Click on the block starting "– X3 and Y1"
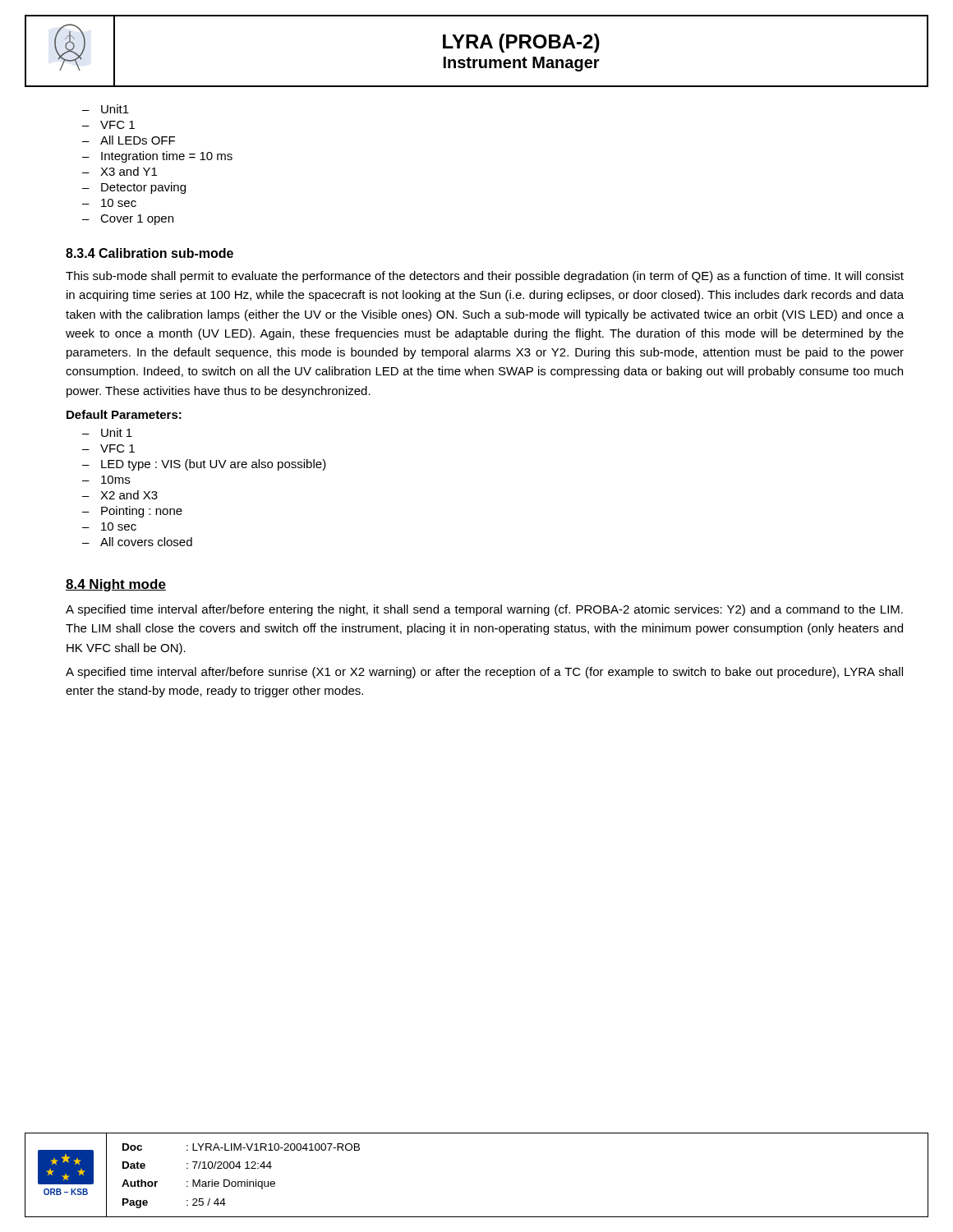 click(x=120, y=171)
